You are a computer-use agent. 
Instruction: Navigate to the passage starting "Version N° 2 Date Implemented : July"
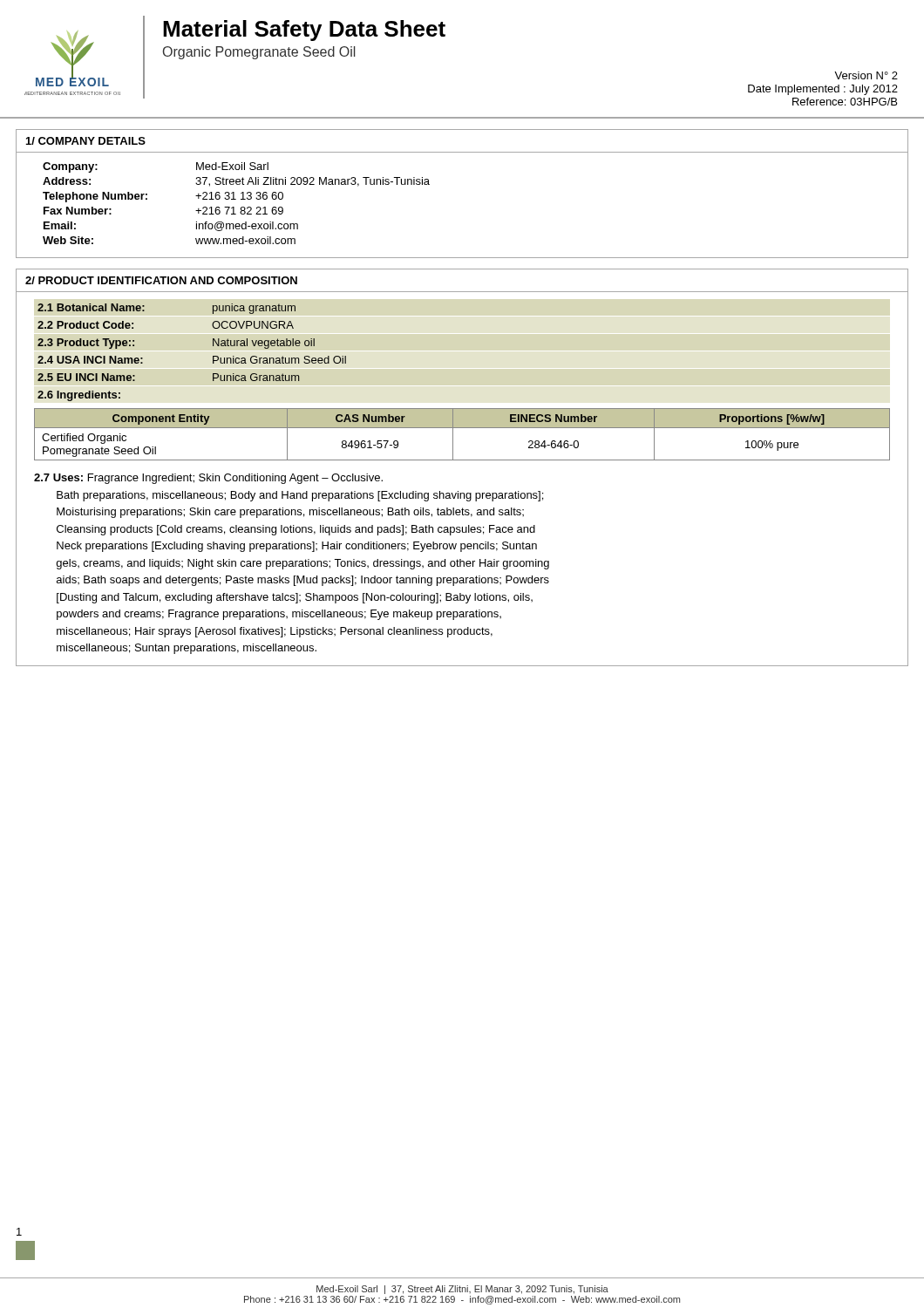823,89
